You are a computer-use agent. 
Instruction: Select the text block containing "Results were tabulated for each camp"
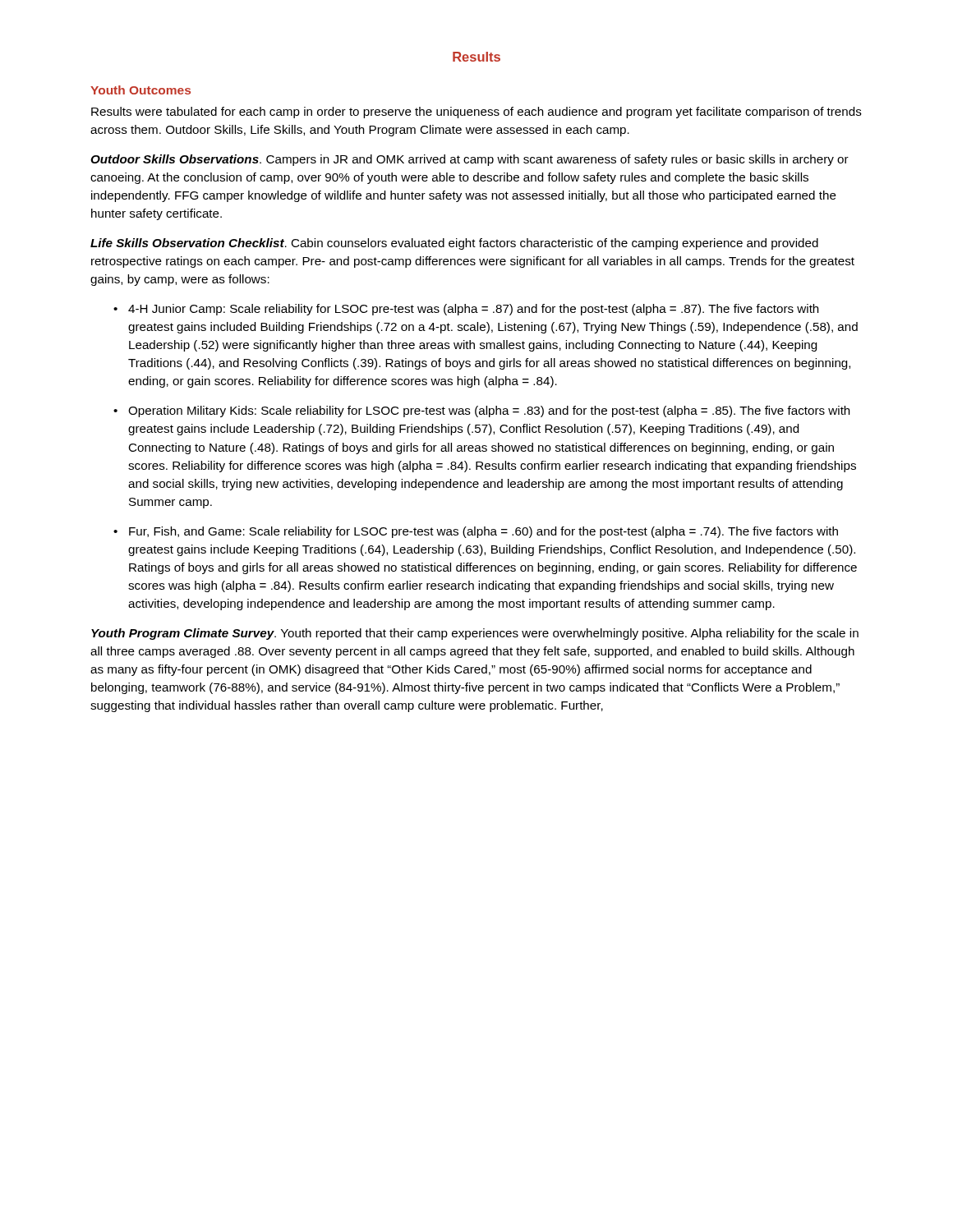[x=476, y=120]
